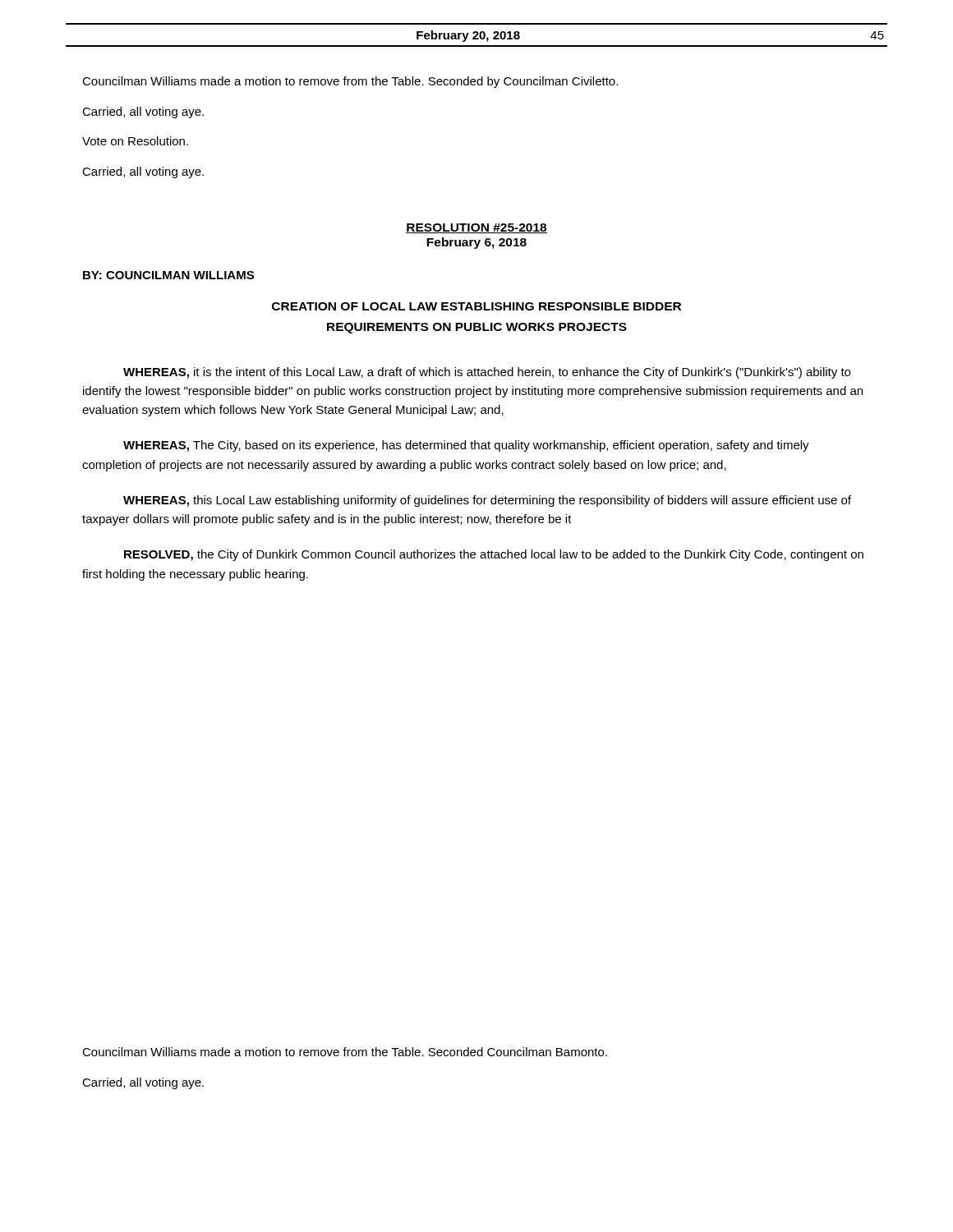Find the section header that says "BY: COUNCILMAN WILLIAMS"
This screenshot has height=1232, width=953.
coord(168,275)
